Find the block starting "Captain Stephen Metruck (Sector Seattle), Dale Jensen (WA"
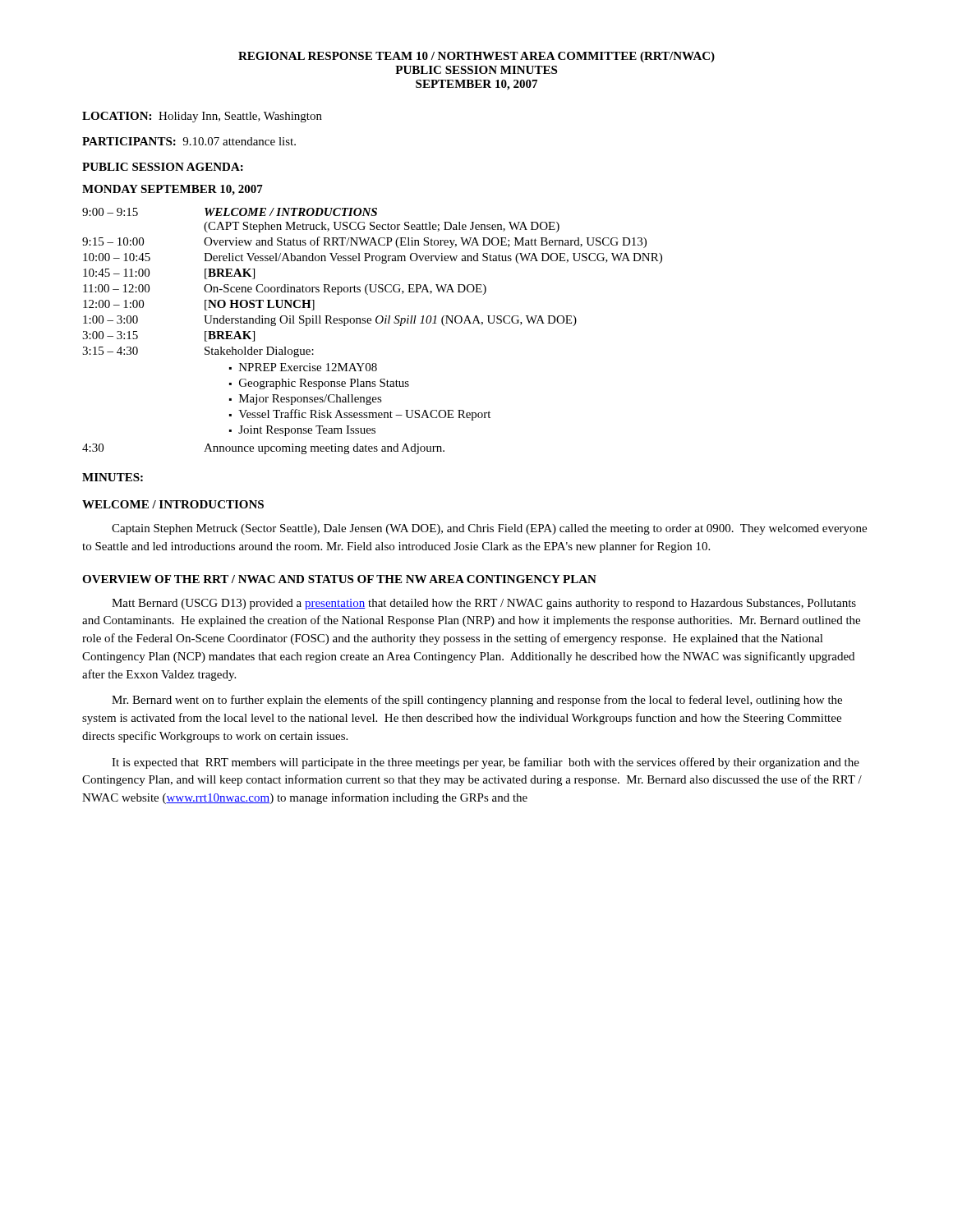 pyautogui.click(x=476, y=538)
